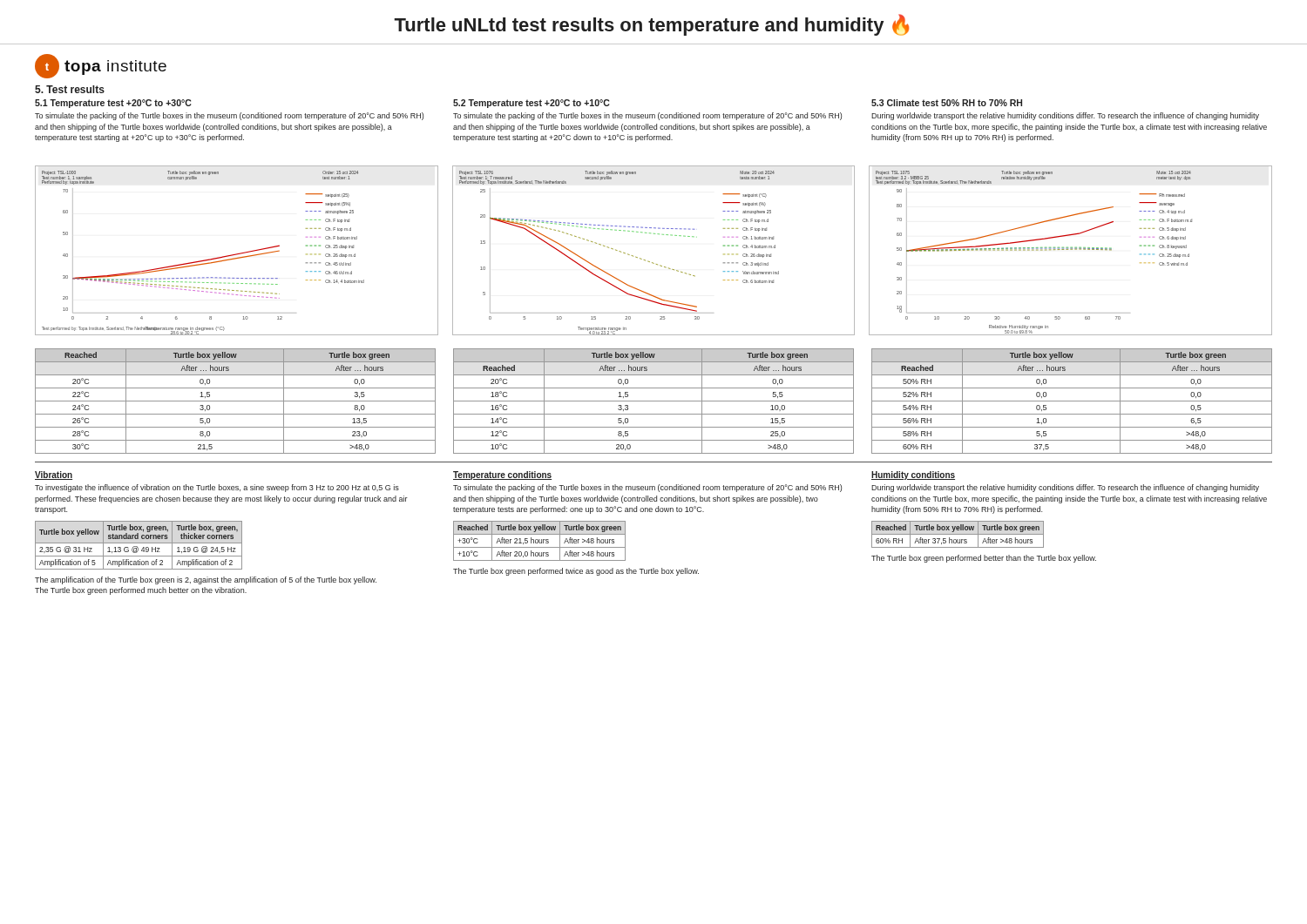Locate the logo
The width and height of the screenshot is (1307, 924).
(x=101, y=66)
